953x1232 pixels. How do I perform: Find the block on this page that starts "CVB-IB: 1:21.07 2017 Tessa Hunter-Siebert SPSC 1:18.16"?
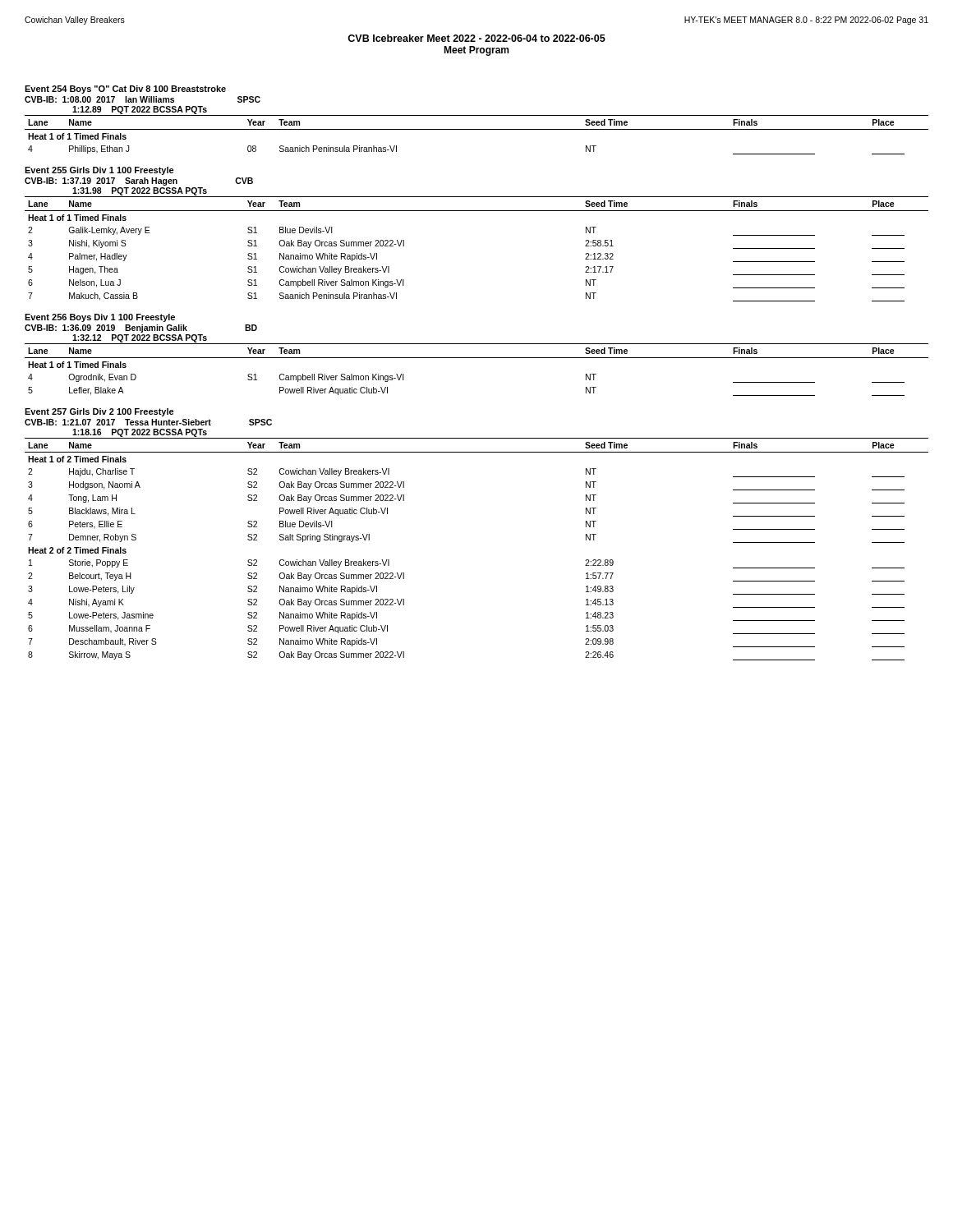click(476, 427)
